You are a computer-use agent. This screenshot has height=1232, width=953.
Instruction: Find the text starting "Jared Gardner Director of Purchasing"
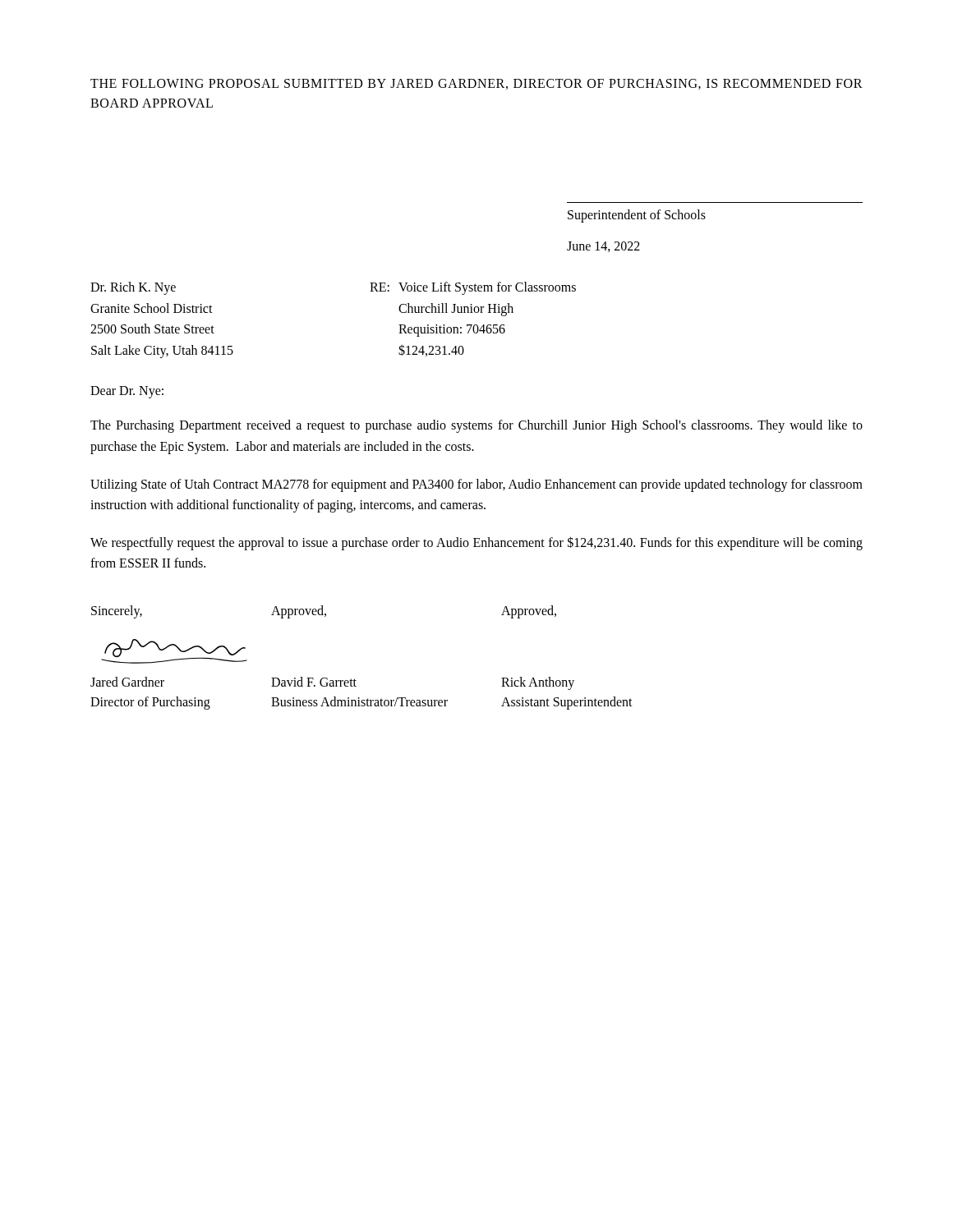click(x=150, y=692)
